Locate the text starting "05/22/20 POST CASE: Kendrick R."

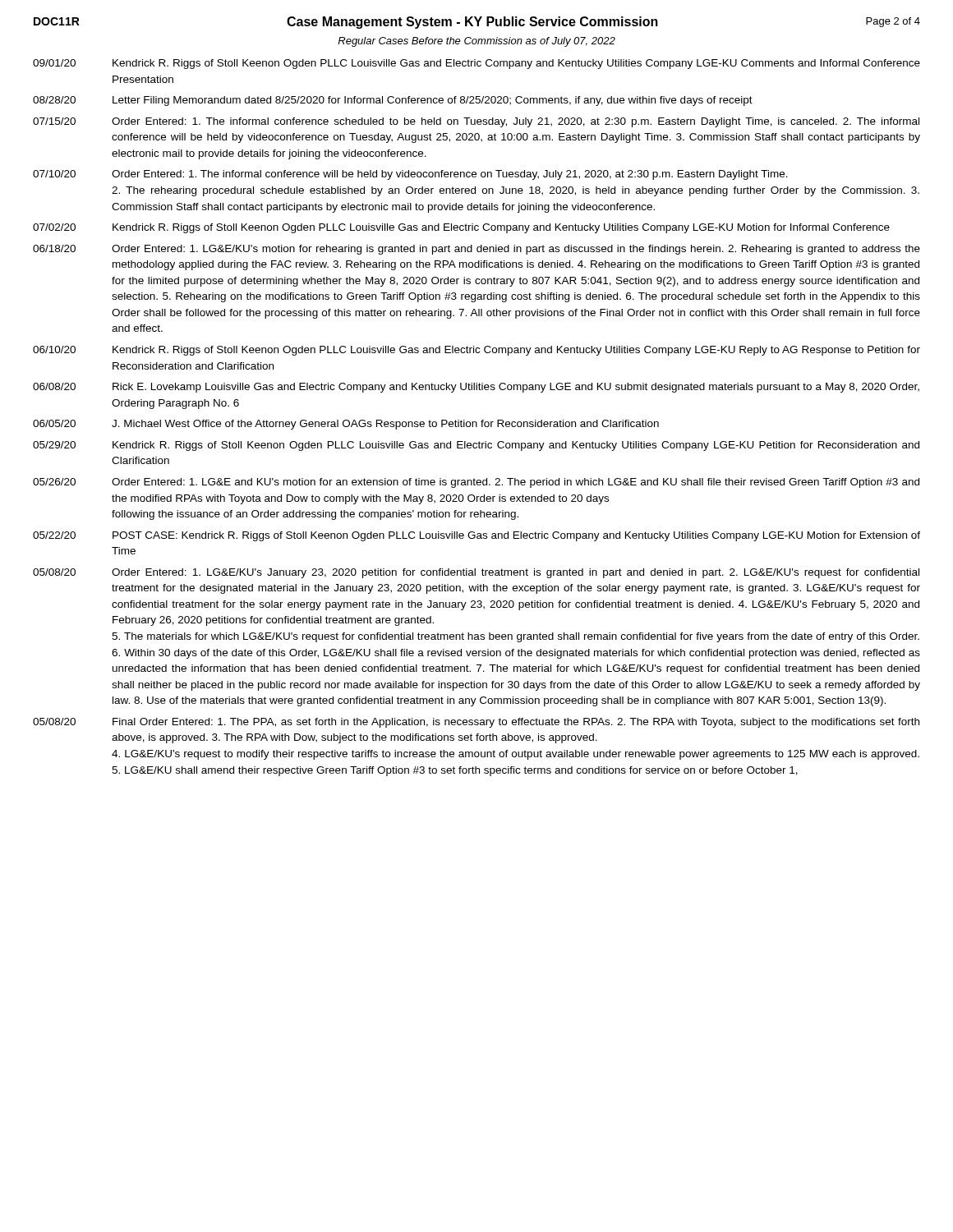pos(476,543)
